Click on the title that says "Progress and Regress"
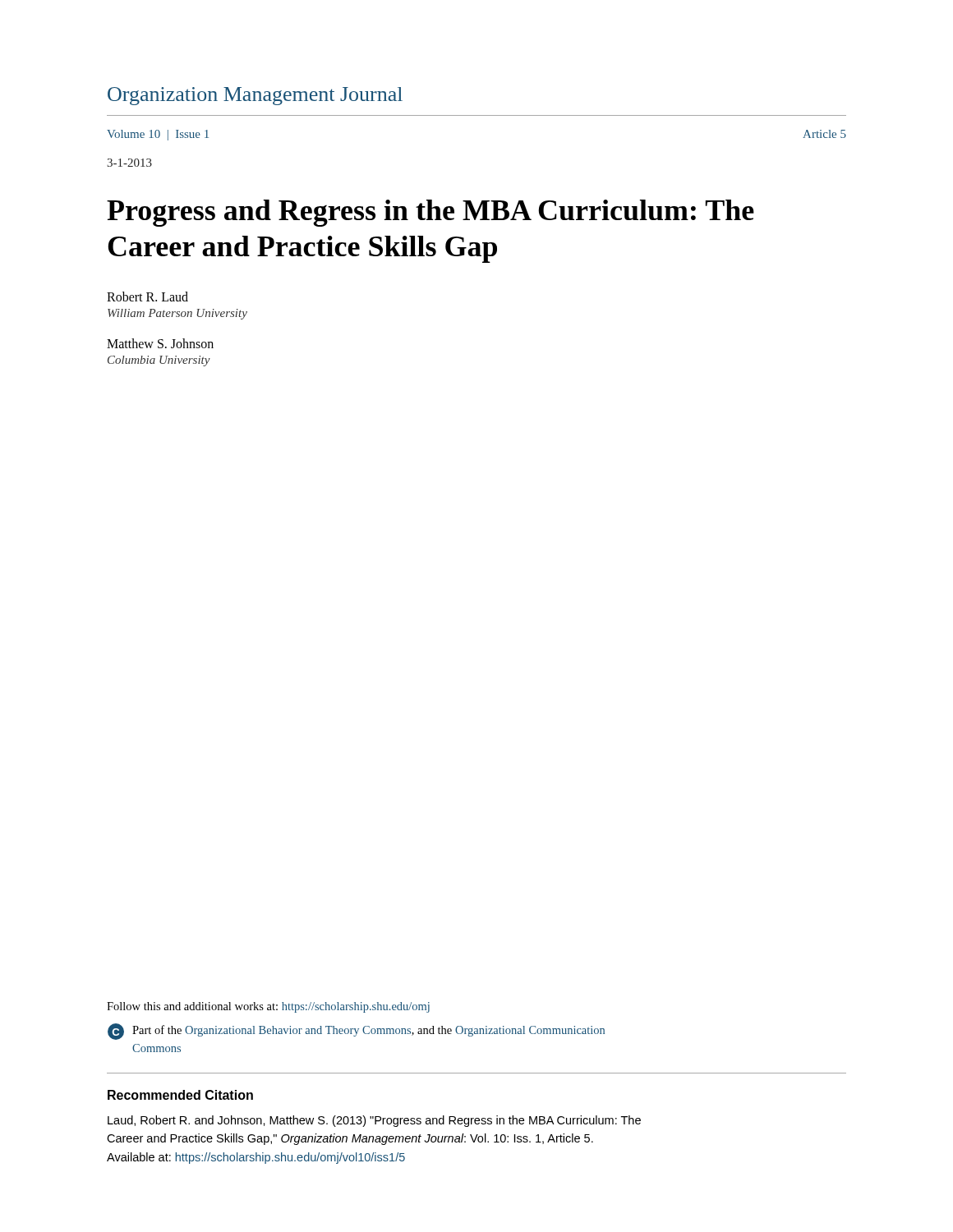 (x=431, y=228)
